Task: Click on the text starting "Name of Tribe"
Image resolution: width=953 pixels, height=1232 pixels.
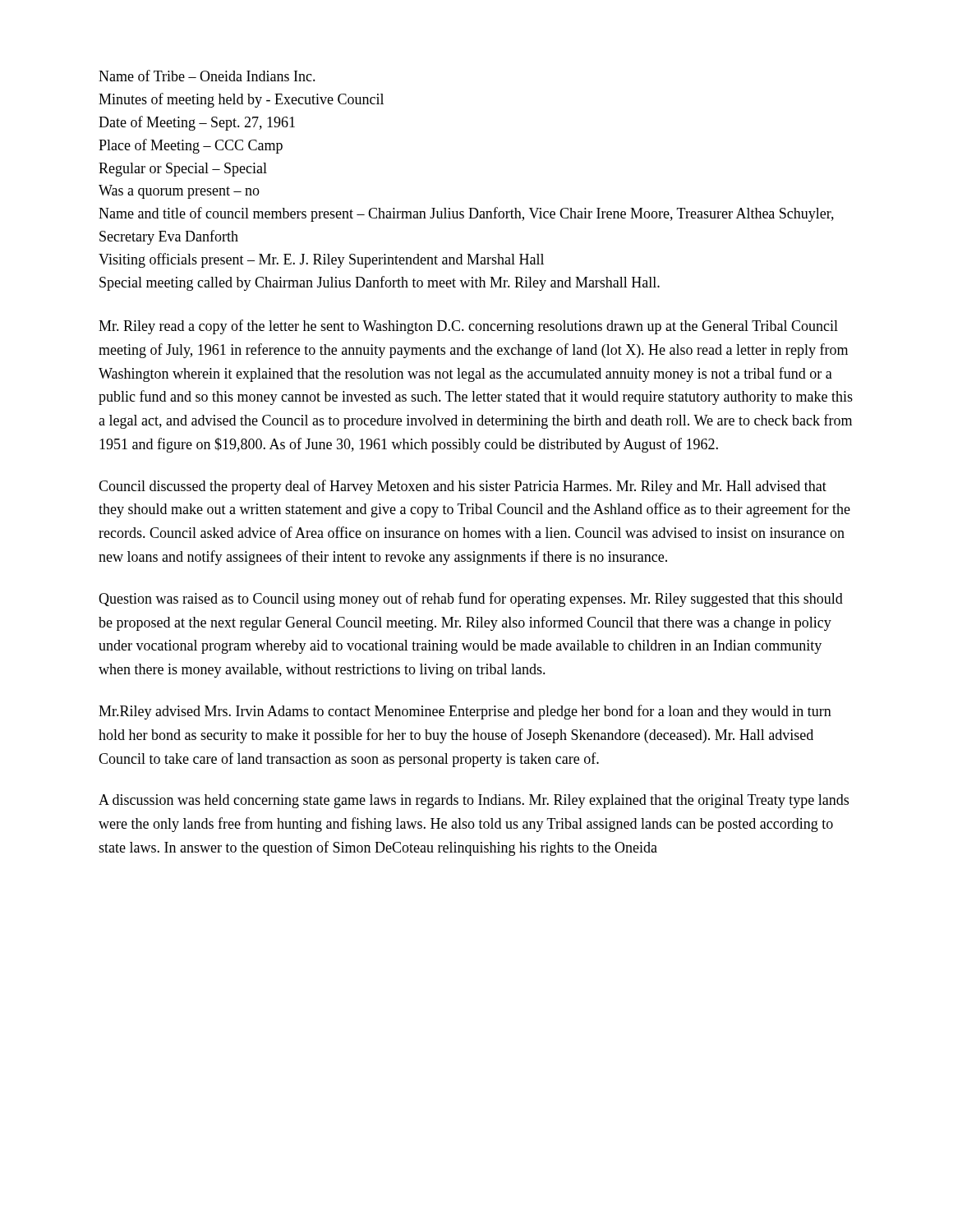Action: 207,76
